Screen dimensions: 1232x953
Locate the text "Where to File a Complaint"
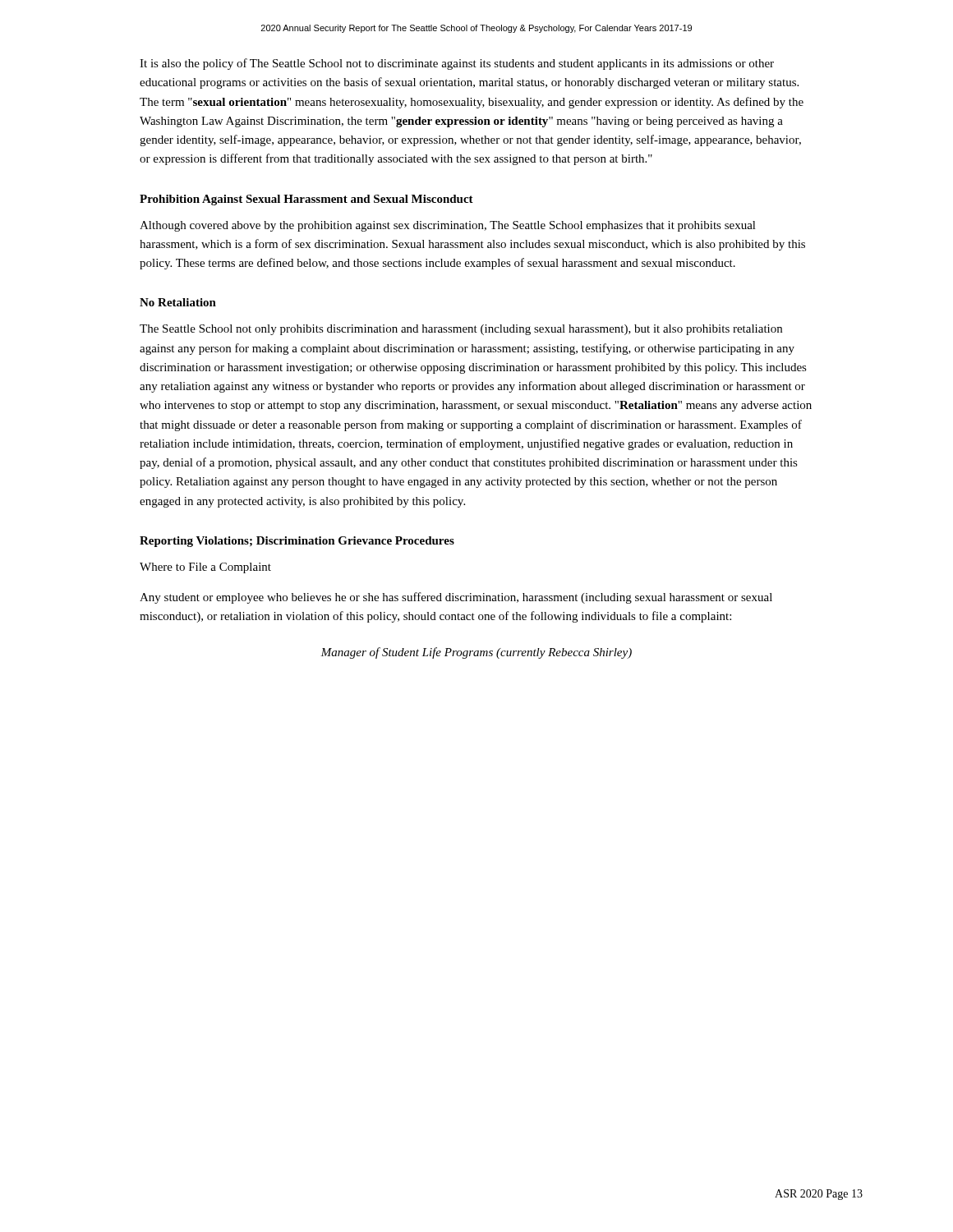(x=205, y=567)
